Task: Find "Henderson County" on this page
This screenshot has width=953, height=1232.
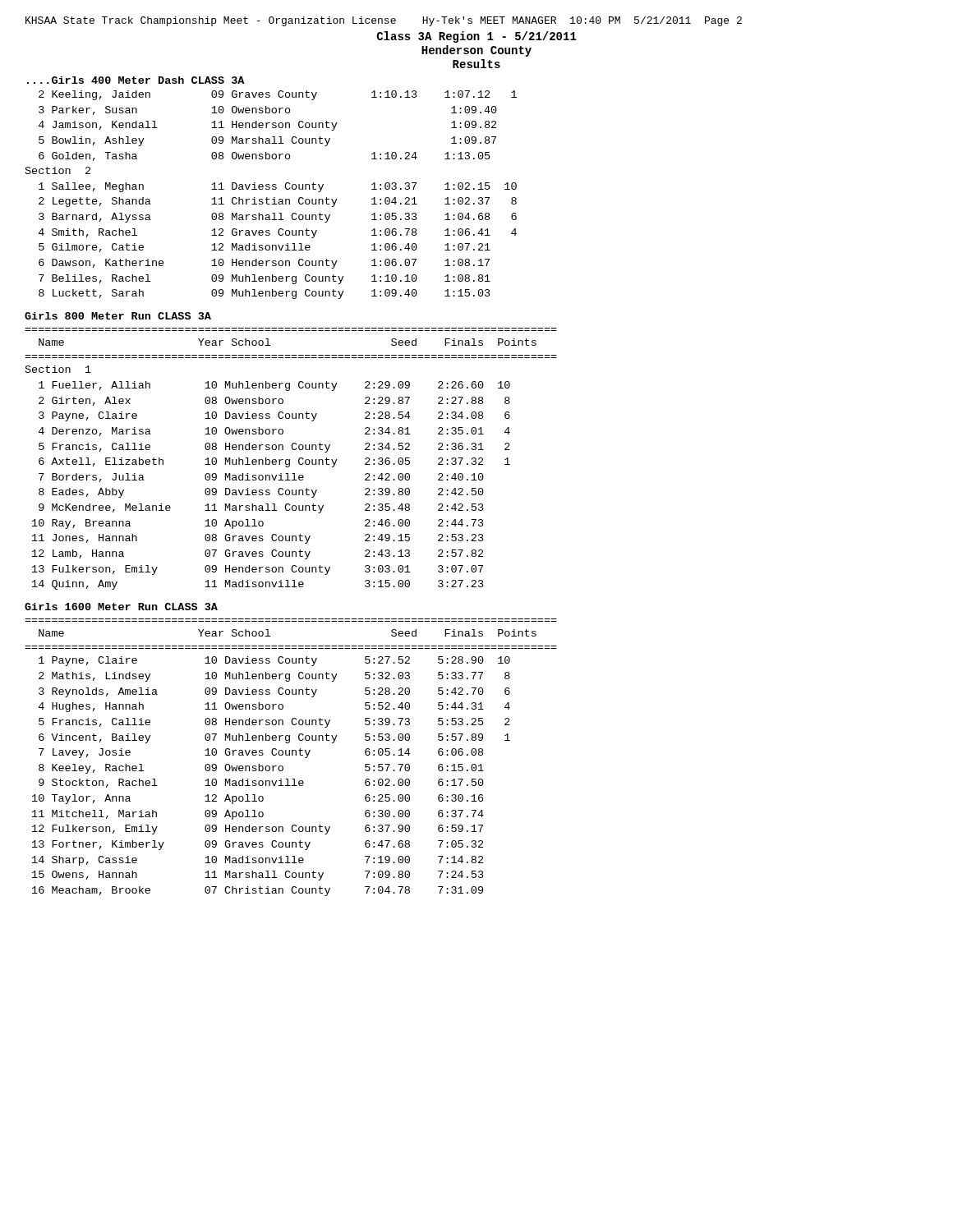Action: coord(476,51)
